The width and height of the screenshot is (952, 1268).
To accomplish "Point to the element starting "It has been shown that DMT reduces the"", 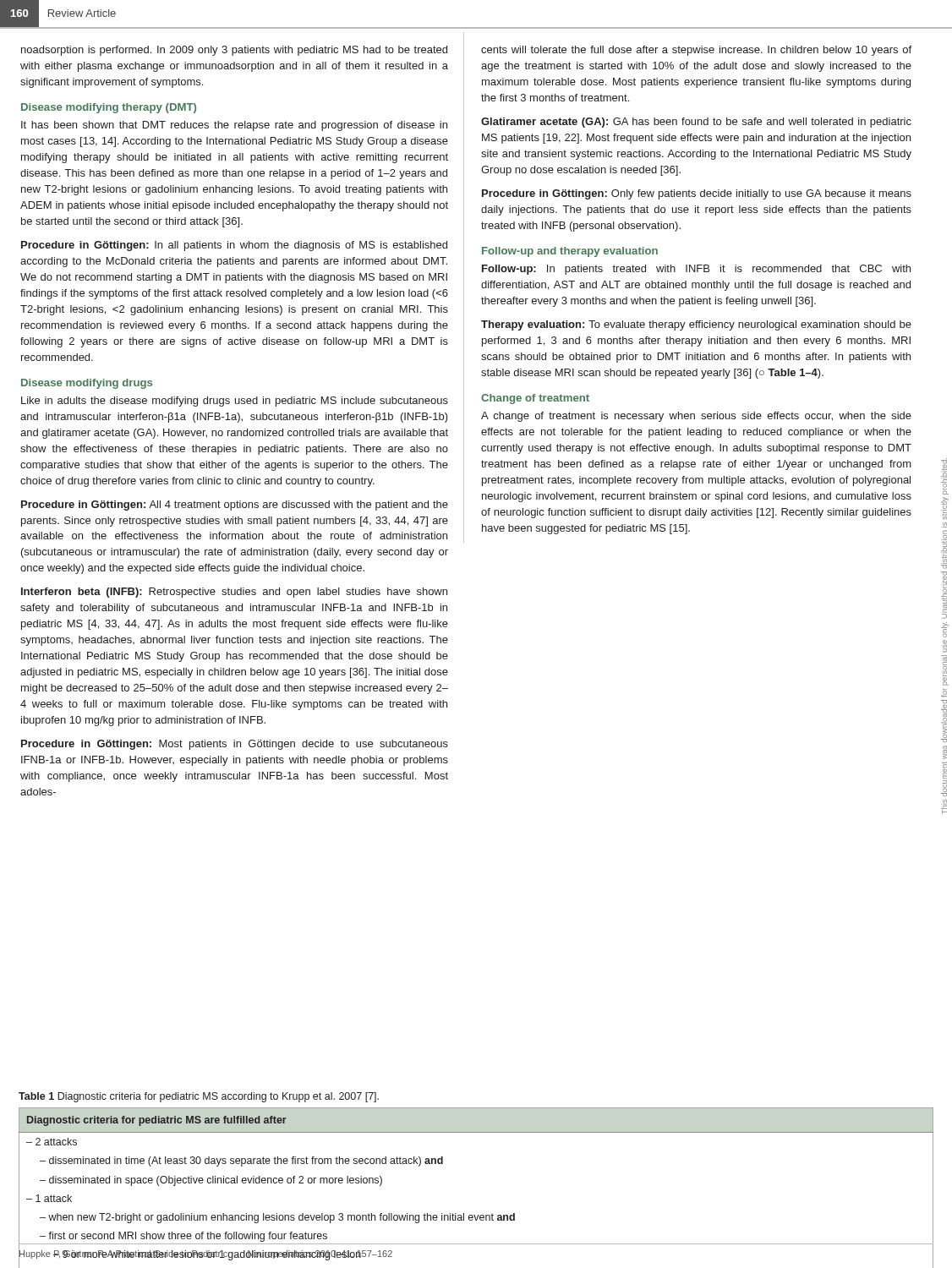I will [x=234, y=173].
